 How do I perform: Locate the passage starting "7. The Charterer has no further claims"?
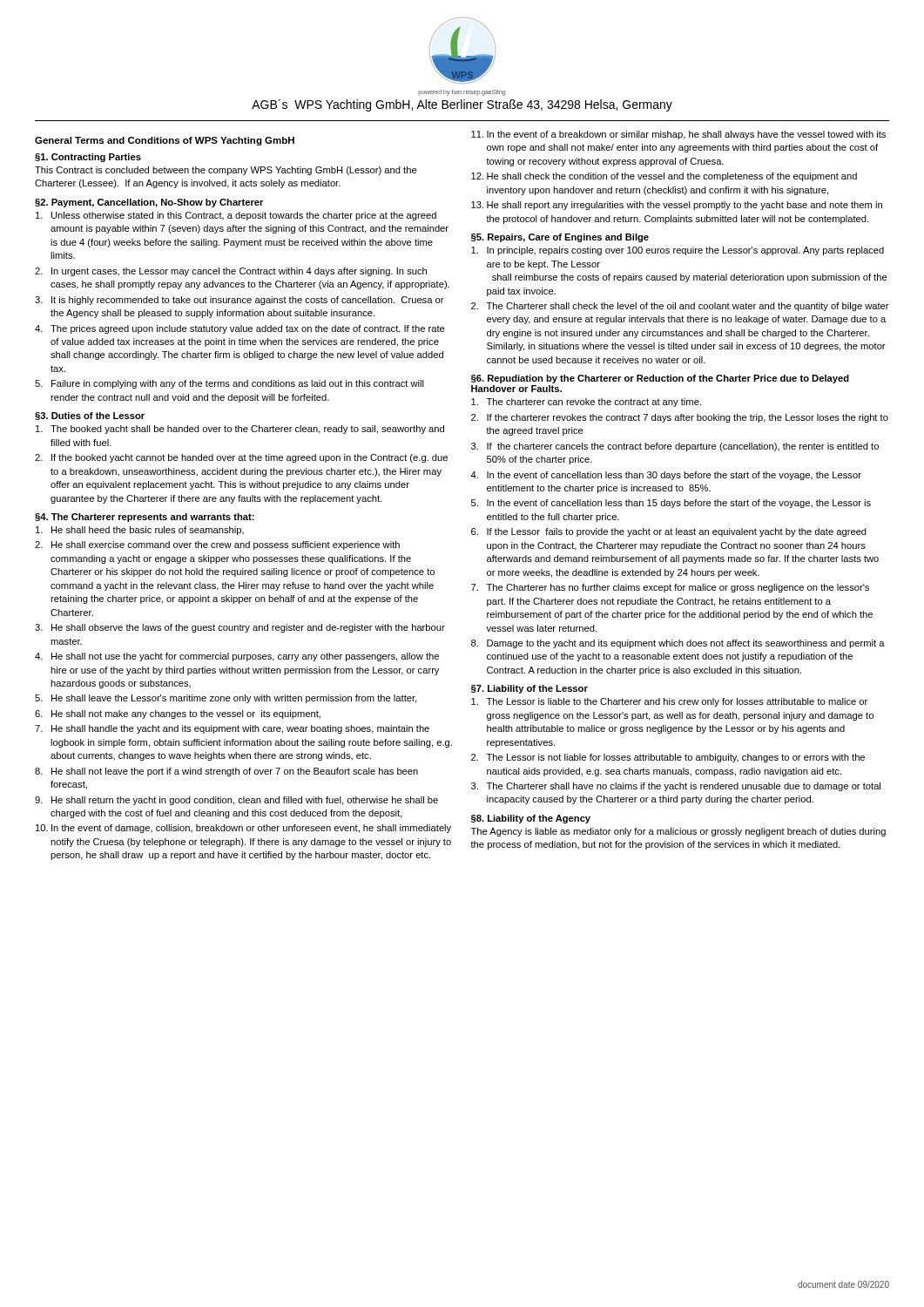pos(680,608)
